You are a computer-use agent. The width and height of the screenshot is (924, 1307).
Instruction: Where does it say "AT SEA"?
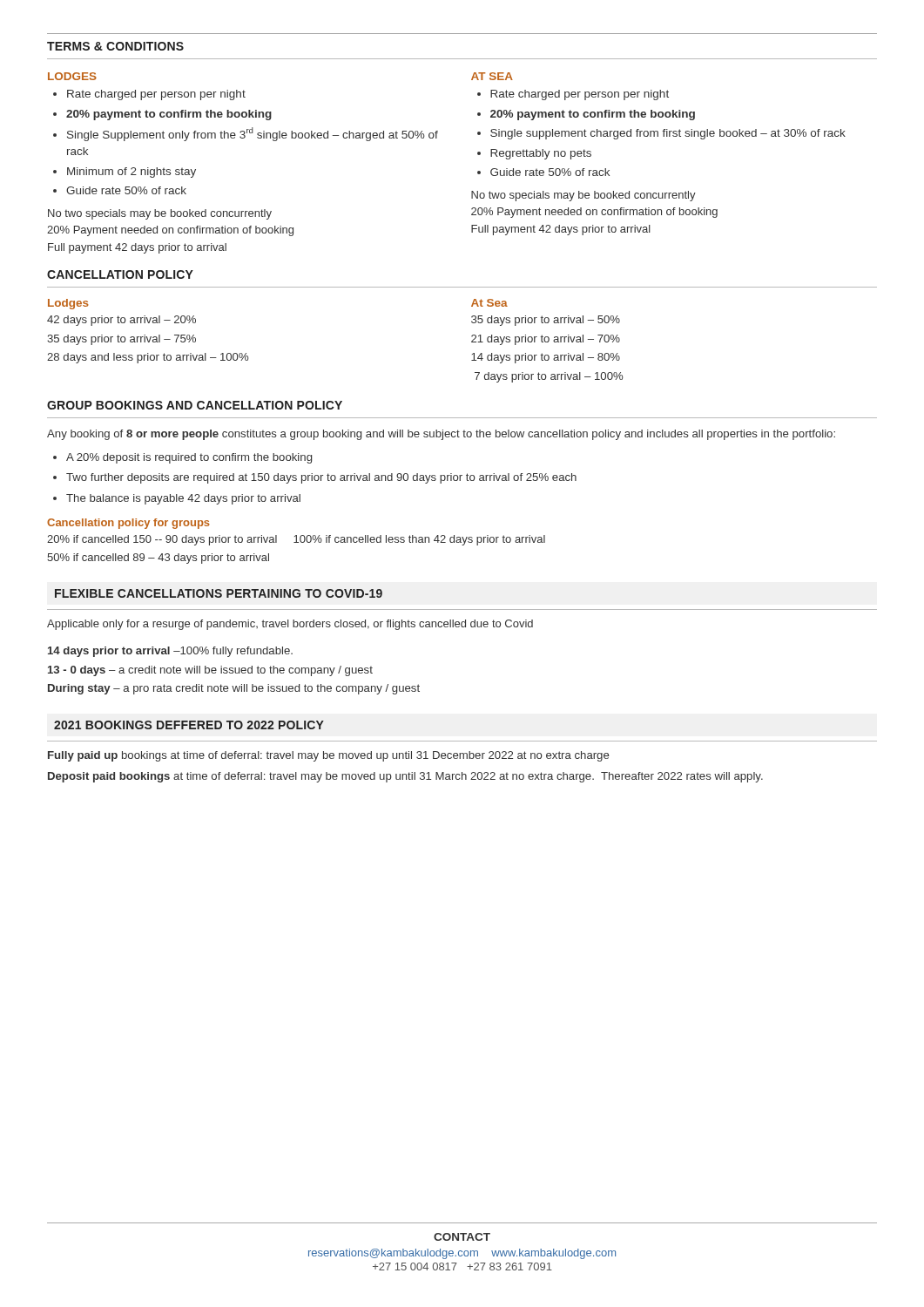point(492,76)
